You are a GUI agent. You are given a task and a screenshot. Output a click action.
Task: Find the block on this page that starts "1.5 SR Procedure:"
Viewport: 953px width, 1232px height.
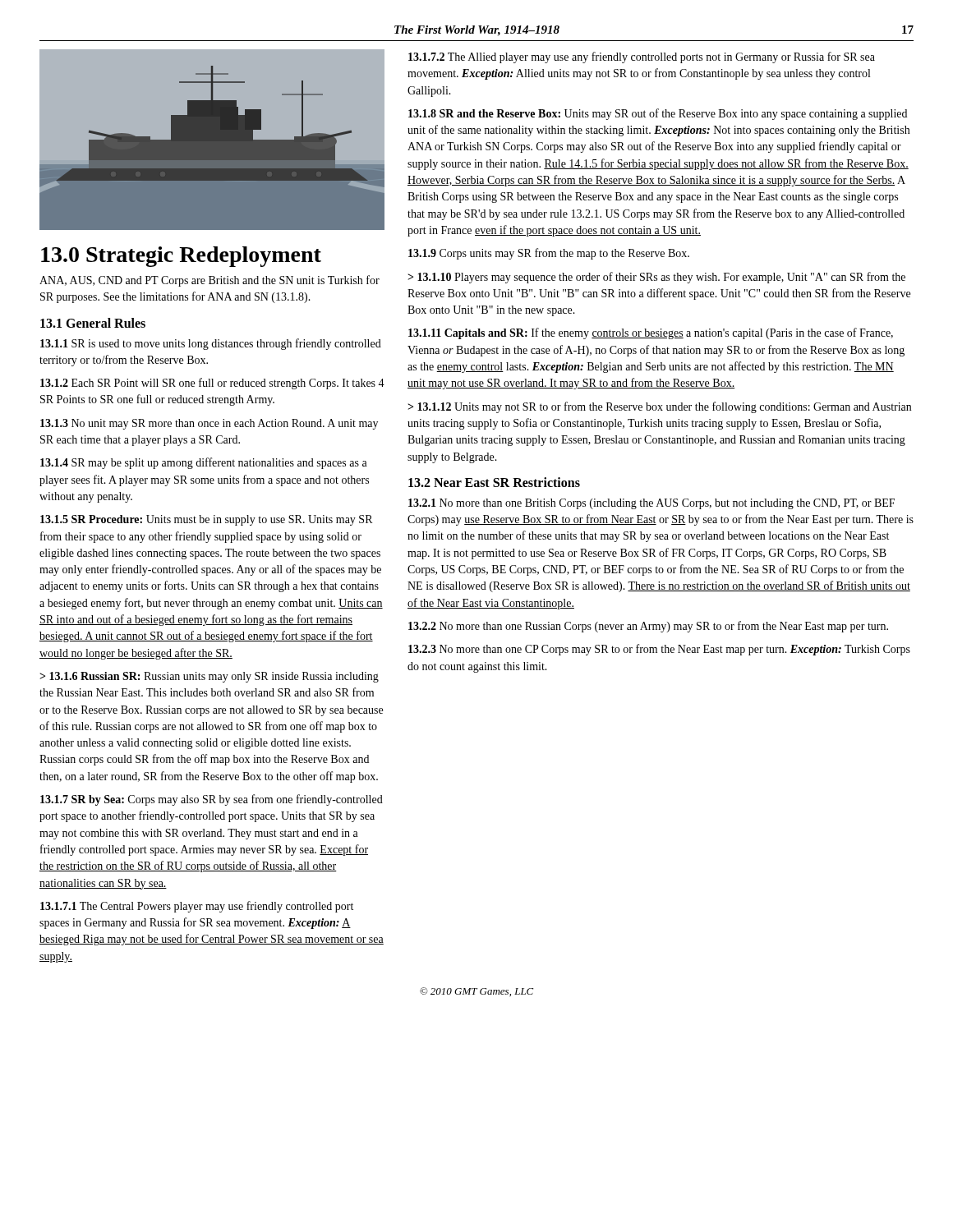pyautogui.click(x=211, y=586)
